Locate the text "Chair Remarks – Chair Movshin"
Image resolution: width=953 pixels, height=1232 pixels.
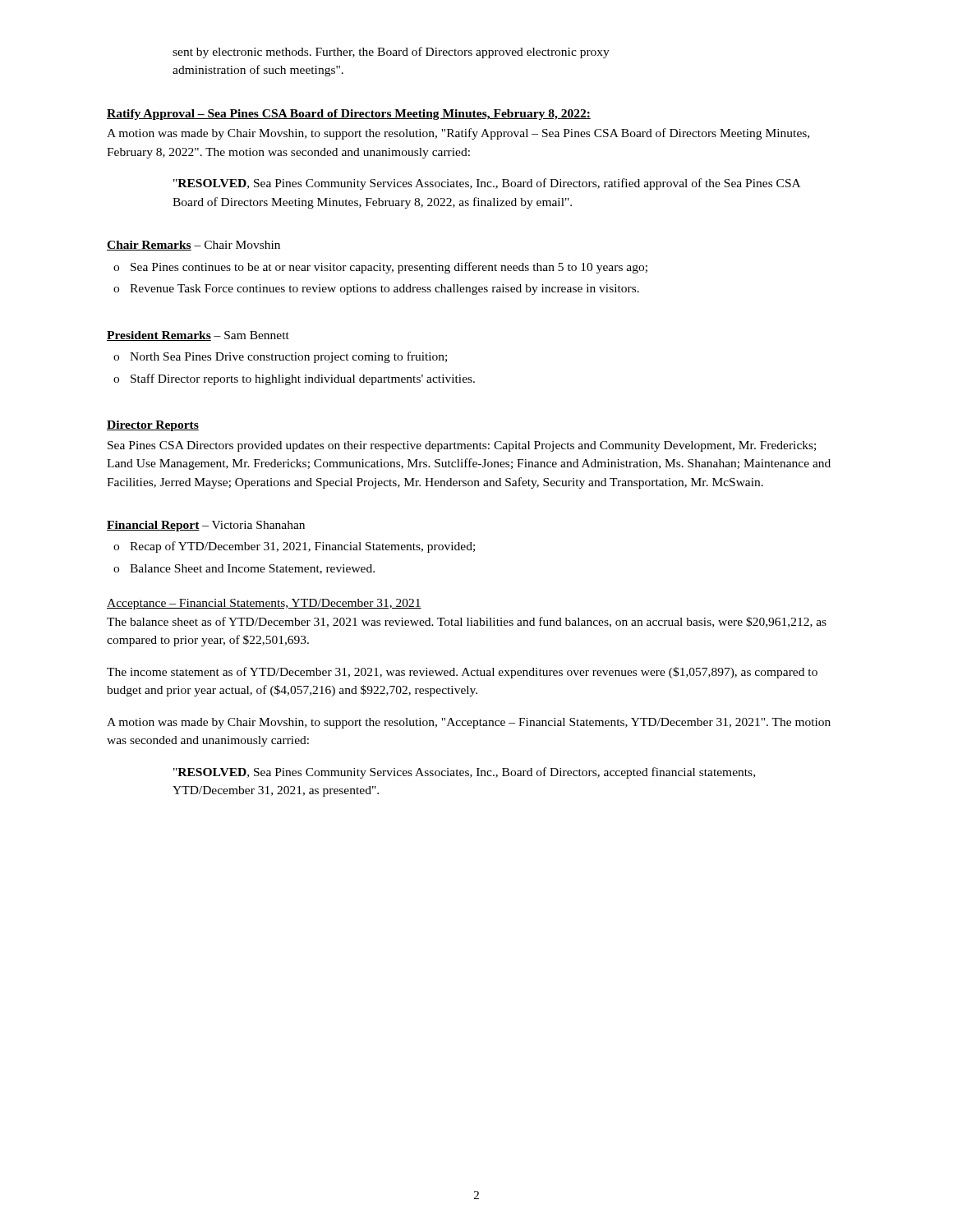193,246
